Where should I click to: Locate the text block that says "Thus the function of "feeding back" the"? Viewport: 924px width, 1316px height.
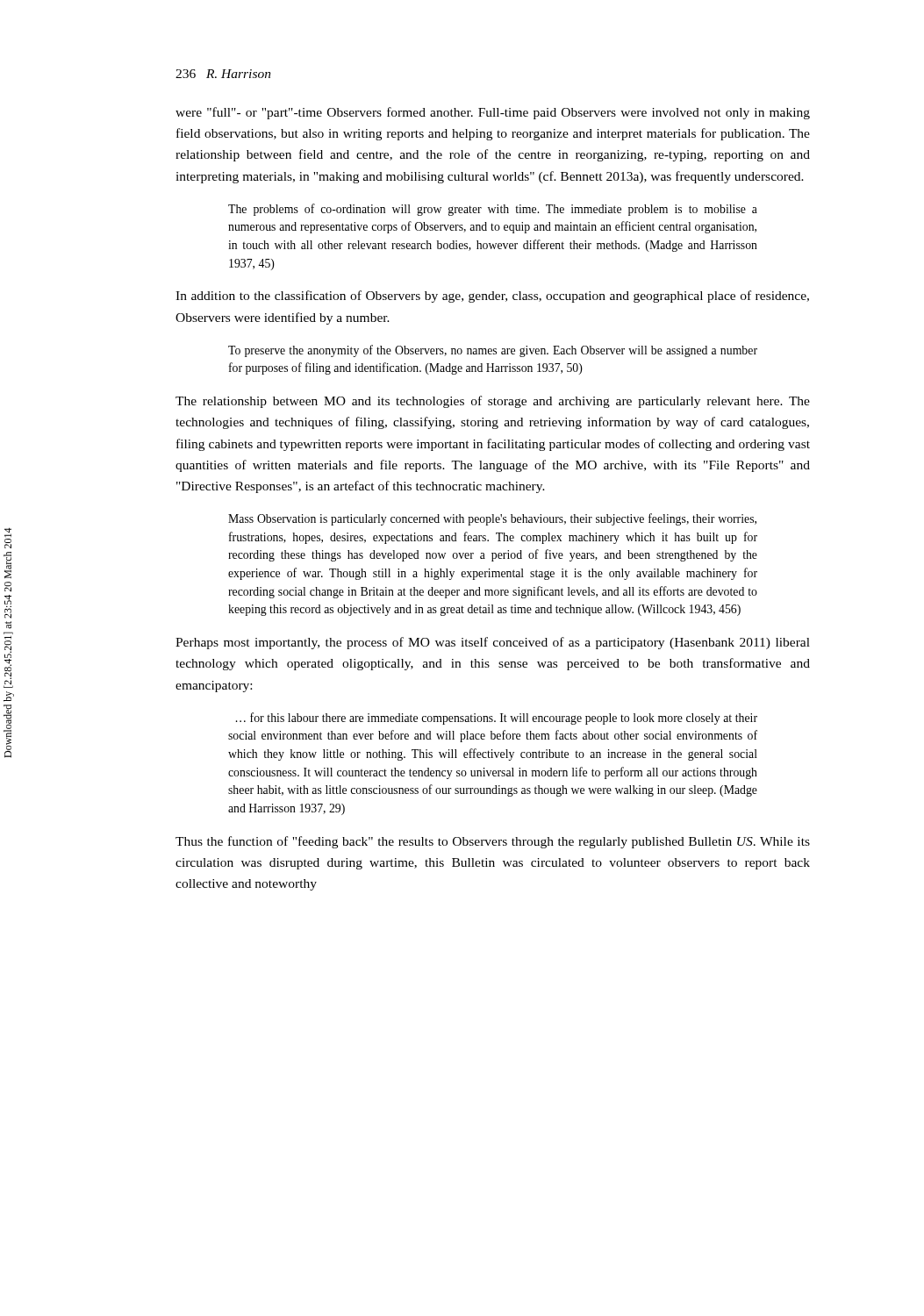[493, 862]
